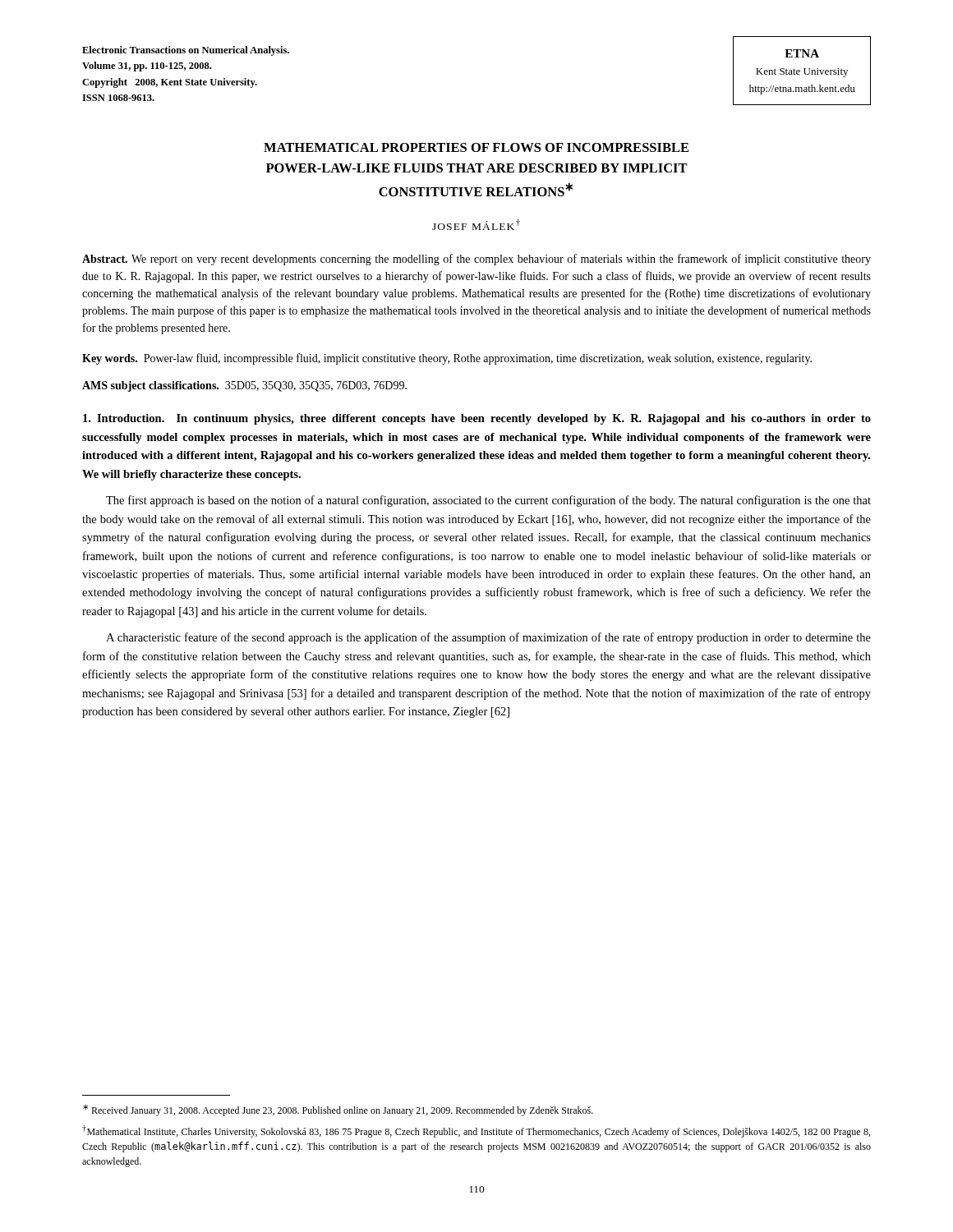
Task: Point to the text starting "Key words. Power-law fluid, incompressible fluid,"
Action: coord(447,359)
